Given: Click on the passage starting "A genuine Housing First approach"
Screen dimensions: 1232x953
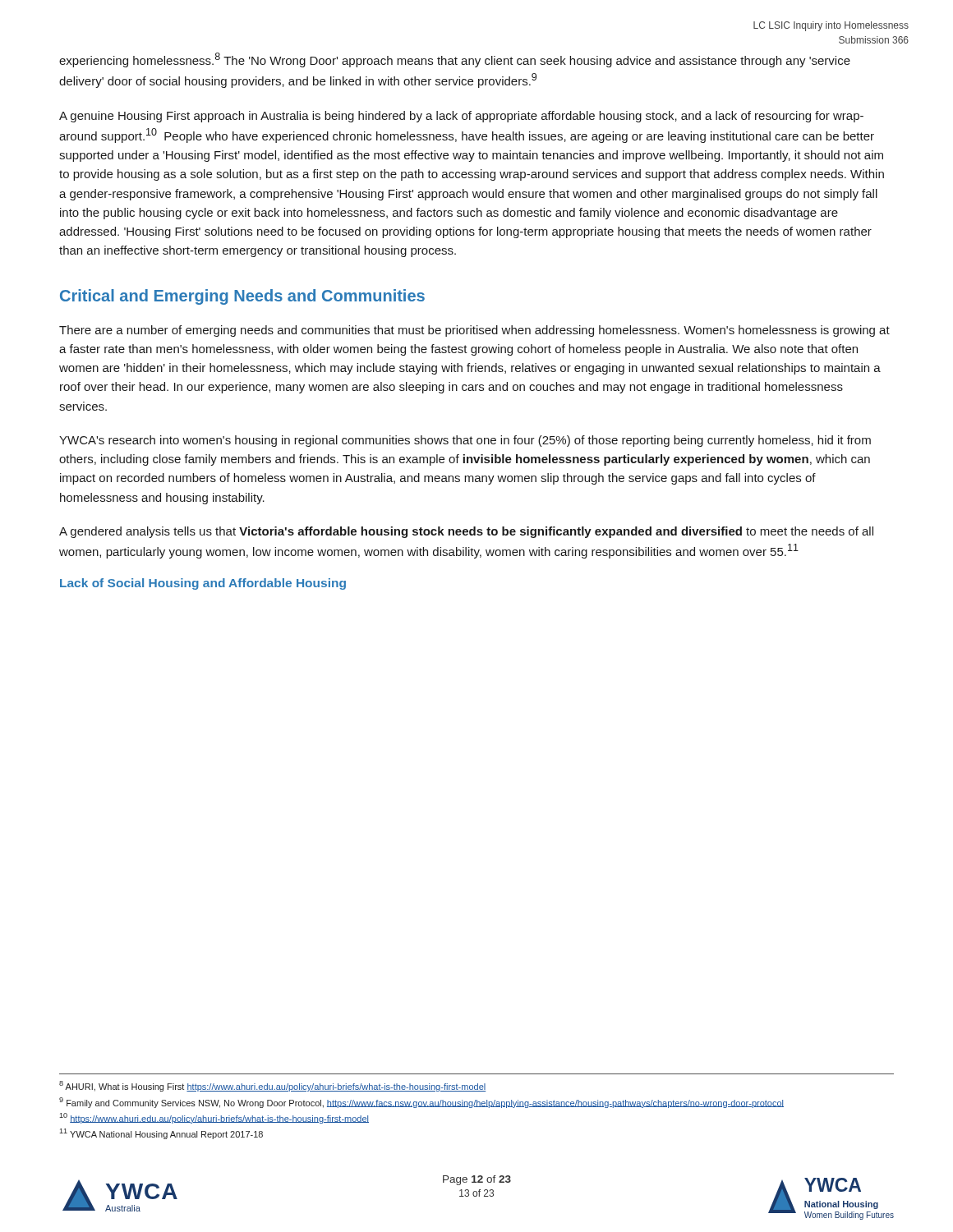Looking at the screenshot, I should 472,183.
